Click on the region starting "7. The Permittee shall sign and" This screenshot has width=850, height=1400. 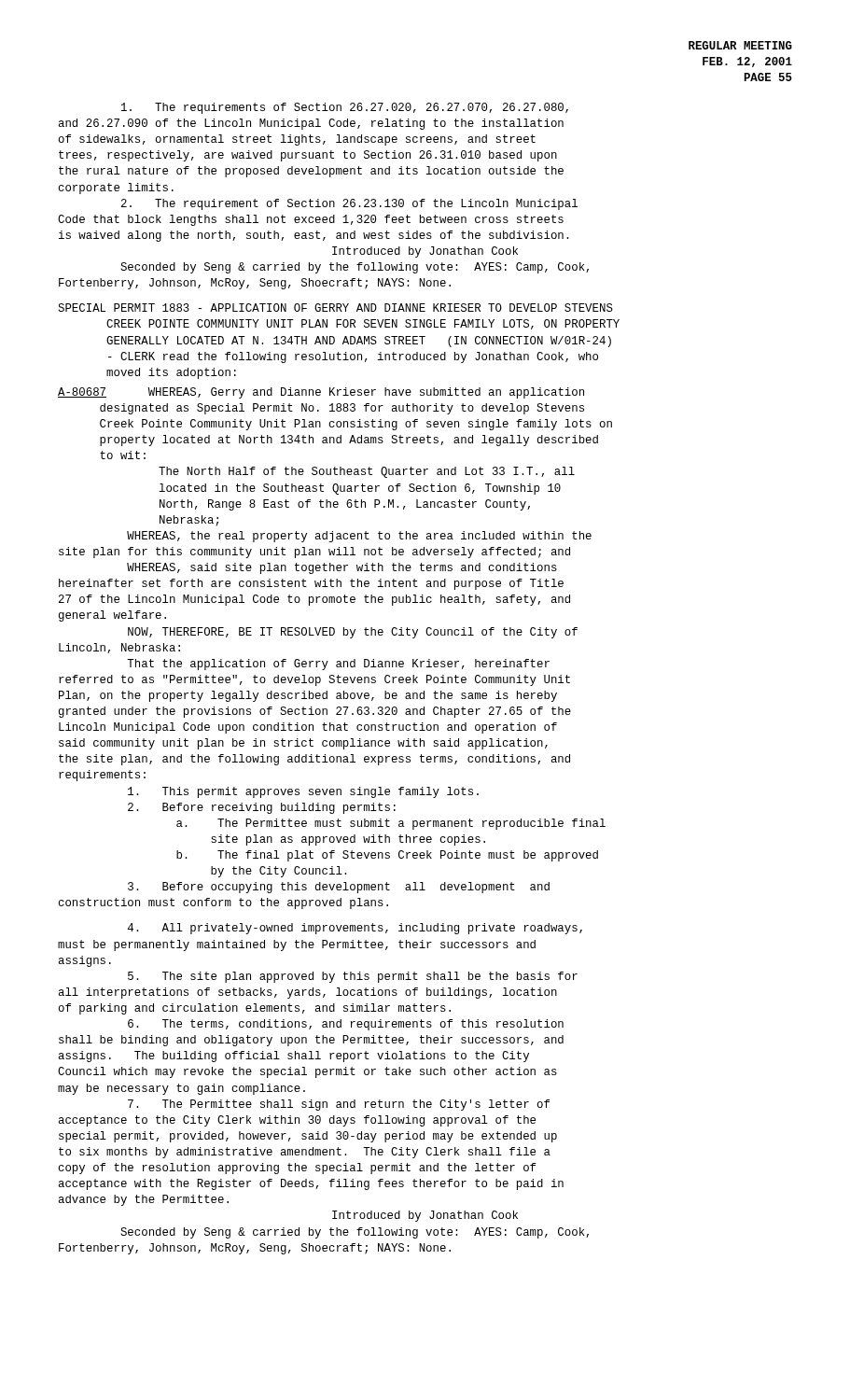pyautogui.click(x=425, y=1153)
